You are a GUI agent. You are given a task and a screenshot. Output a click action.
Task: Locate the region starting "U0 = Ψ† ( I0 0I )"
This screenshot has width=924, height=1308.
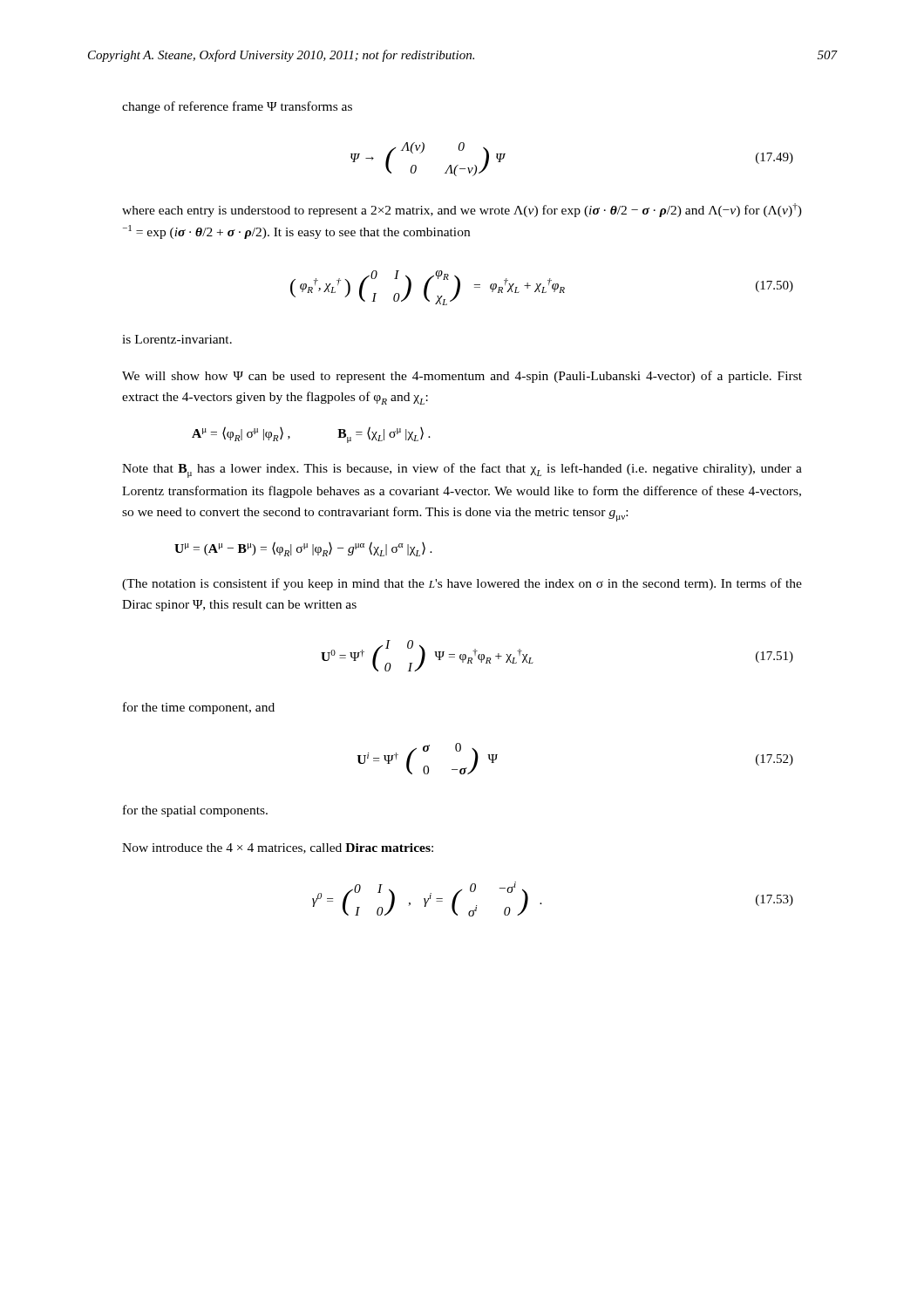462,656
